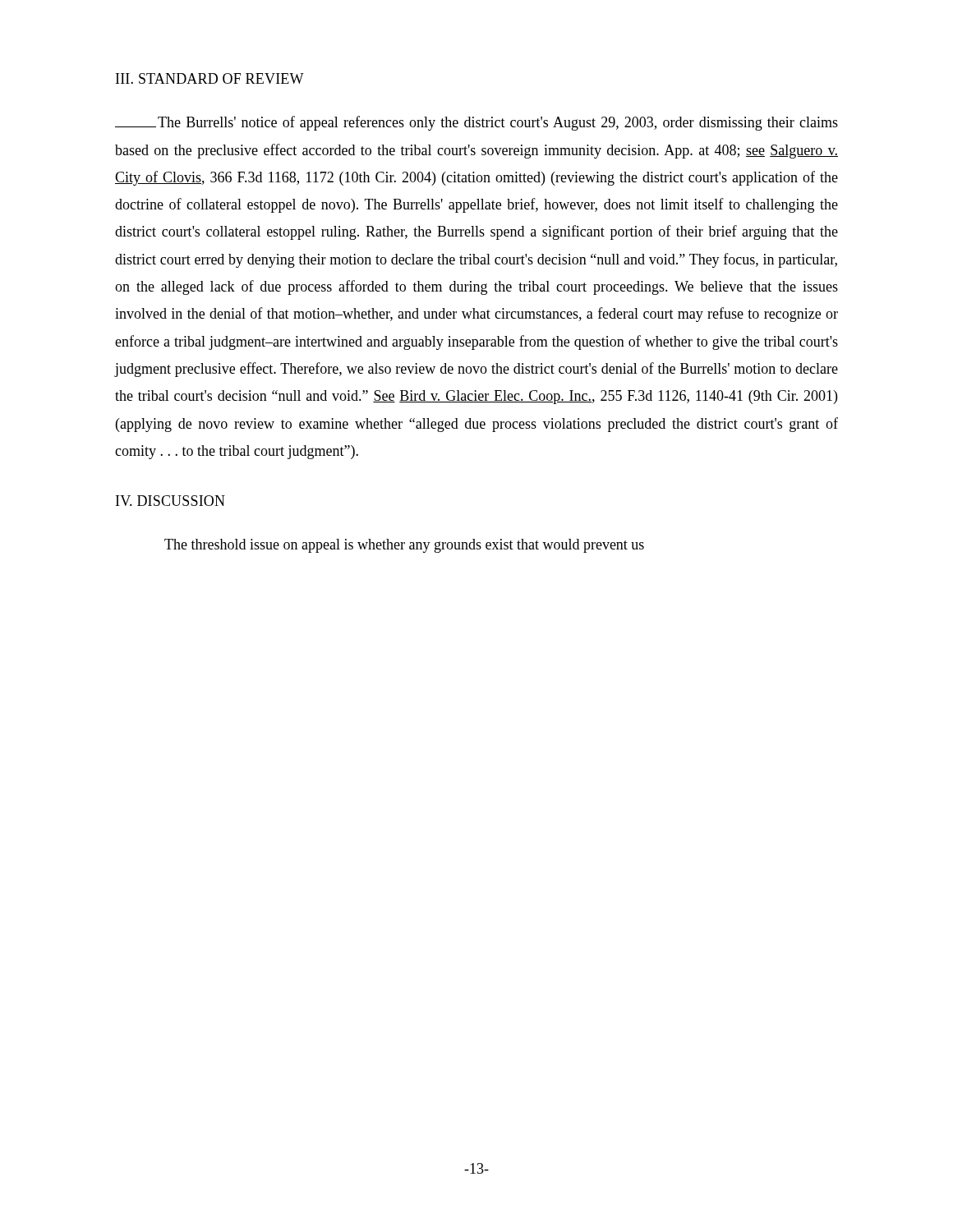The height and width of the screenshot is (1232, 953).
Task: Find the passage starting "III. STANDARD OF REVIEW"
Action: (x=209, y=79)
